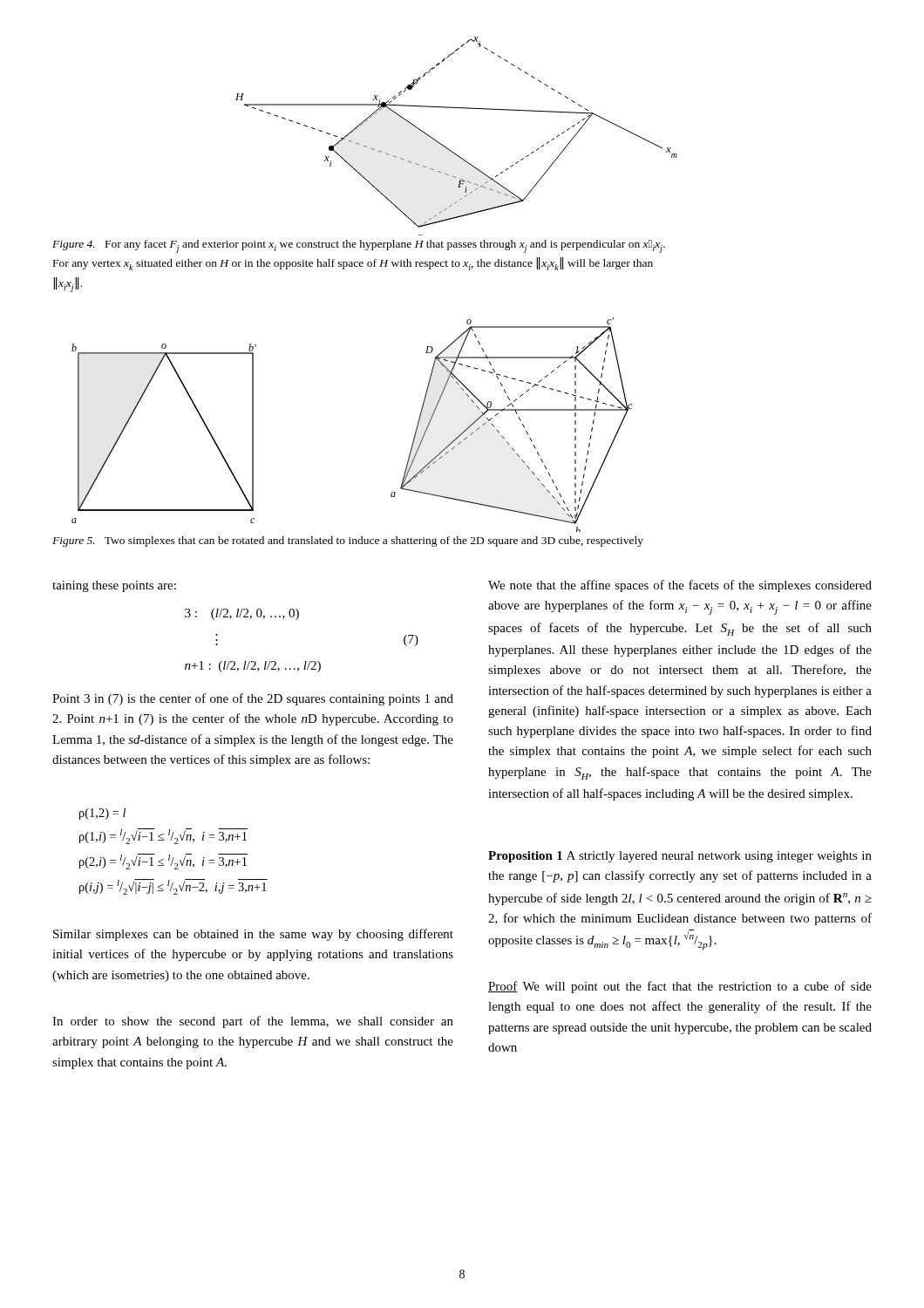The image size is (924, 1308).
Task: Locate the formula that opens with "ρ(1,2) = l ρ(1,i) = l/2√i−1"
Action: point(102,814)
